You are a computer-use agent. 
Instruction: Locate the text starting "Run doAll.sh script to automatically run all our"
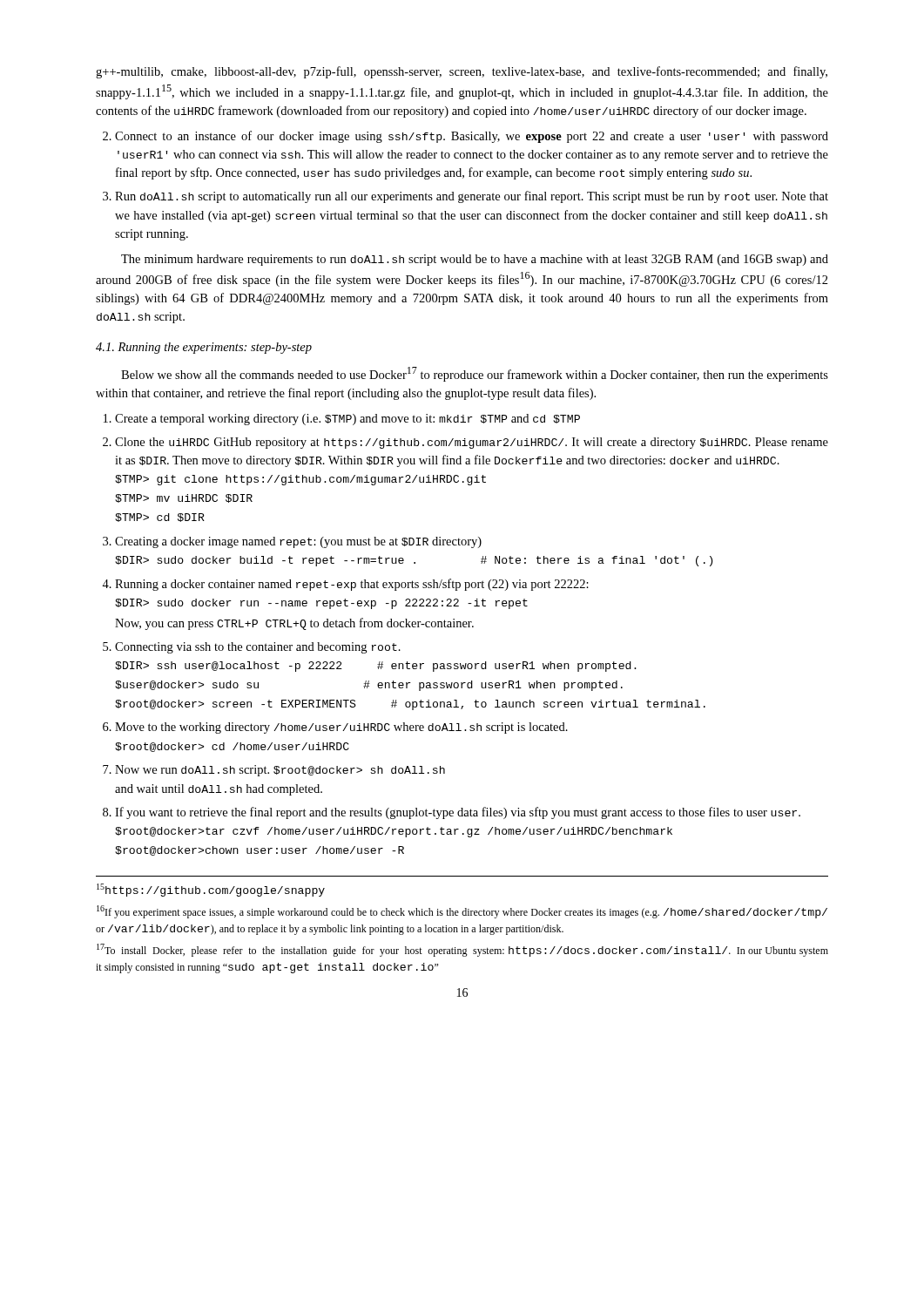(x=472, y=215)
